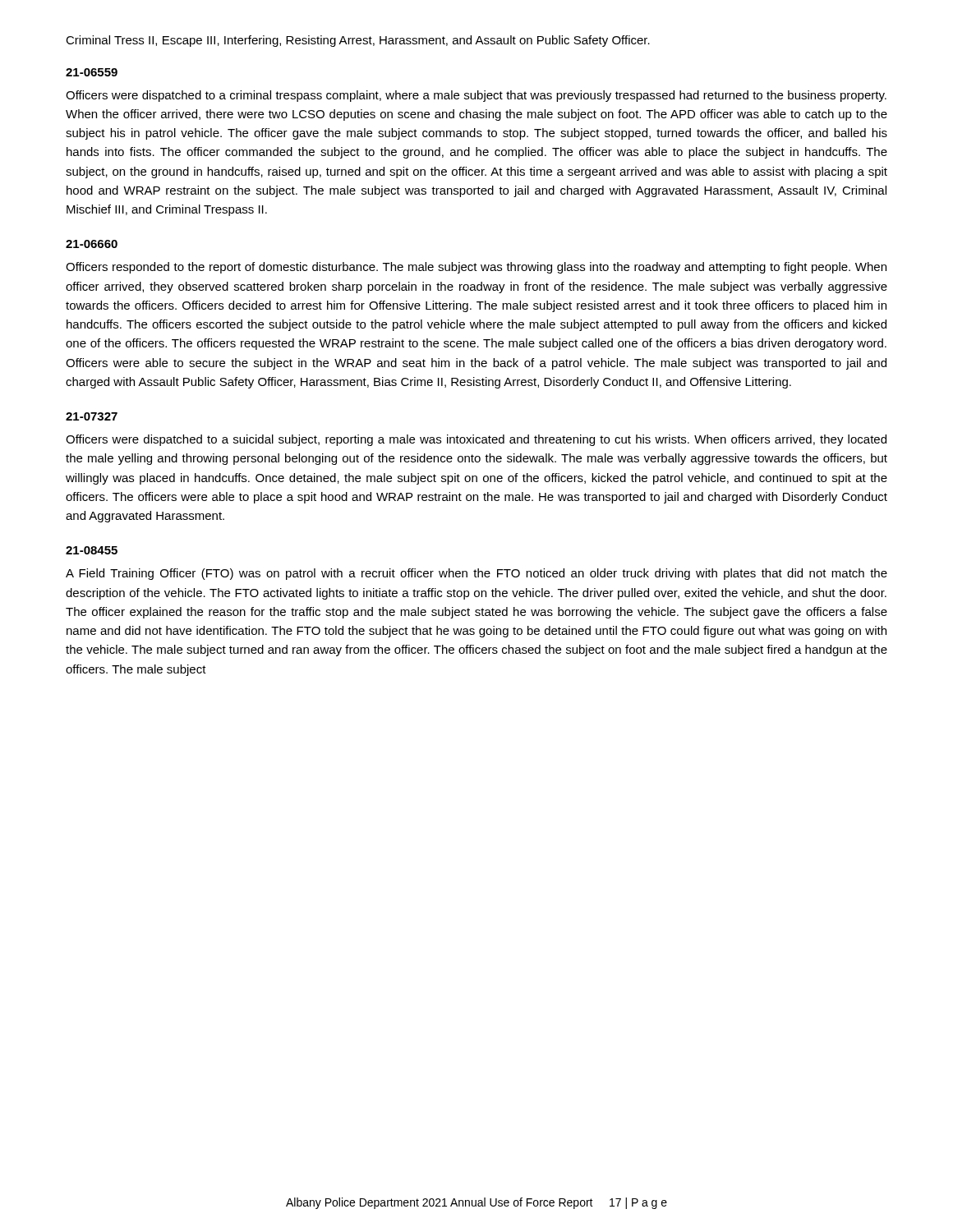953x1232 pixels.
Task: Click on the text block with the text "A Field Training Officer"
Action: pos(476,621)
